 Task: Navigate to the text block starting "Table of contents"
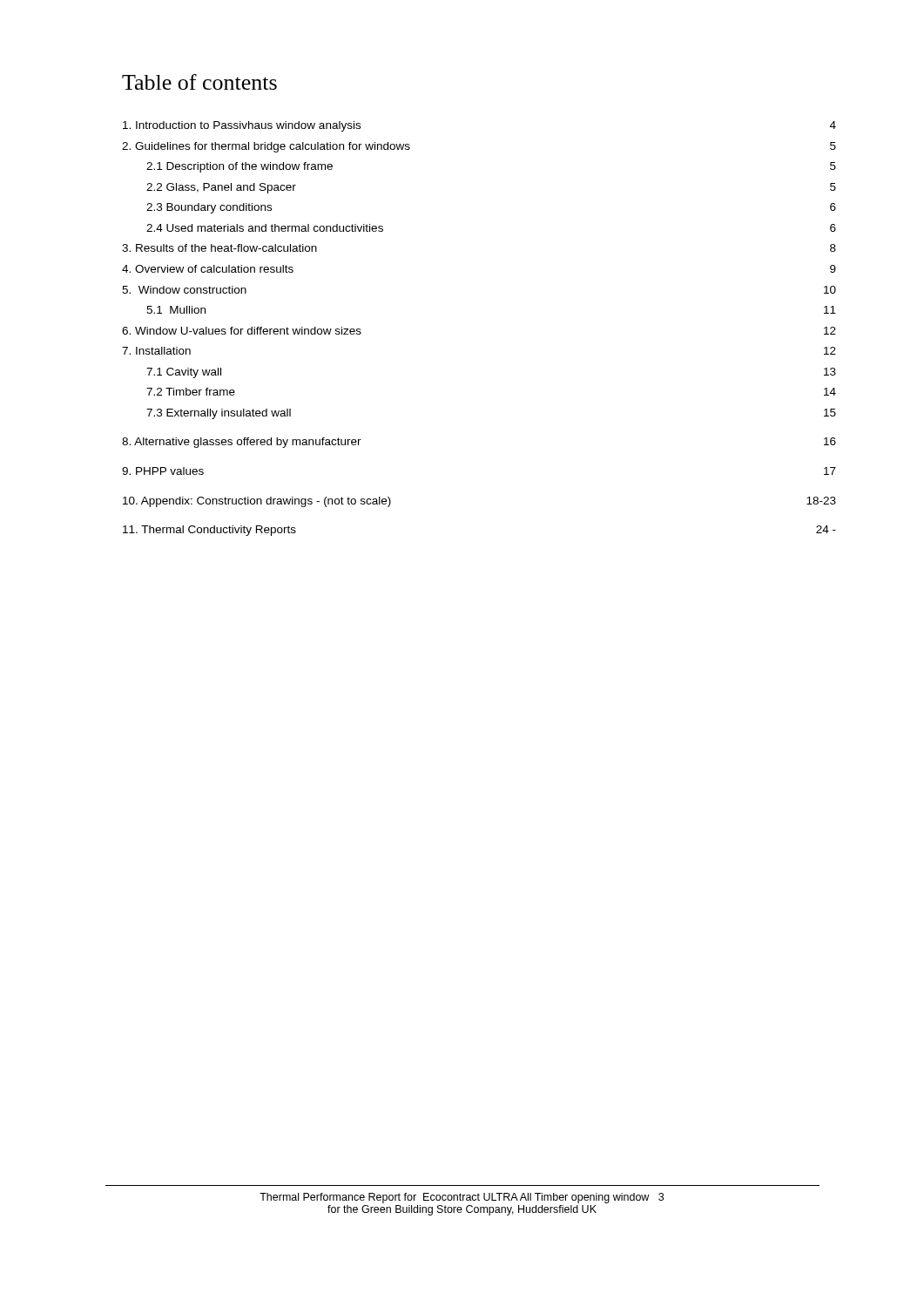[x=200, y=82]
